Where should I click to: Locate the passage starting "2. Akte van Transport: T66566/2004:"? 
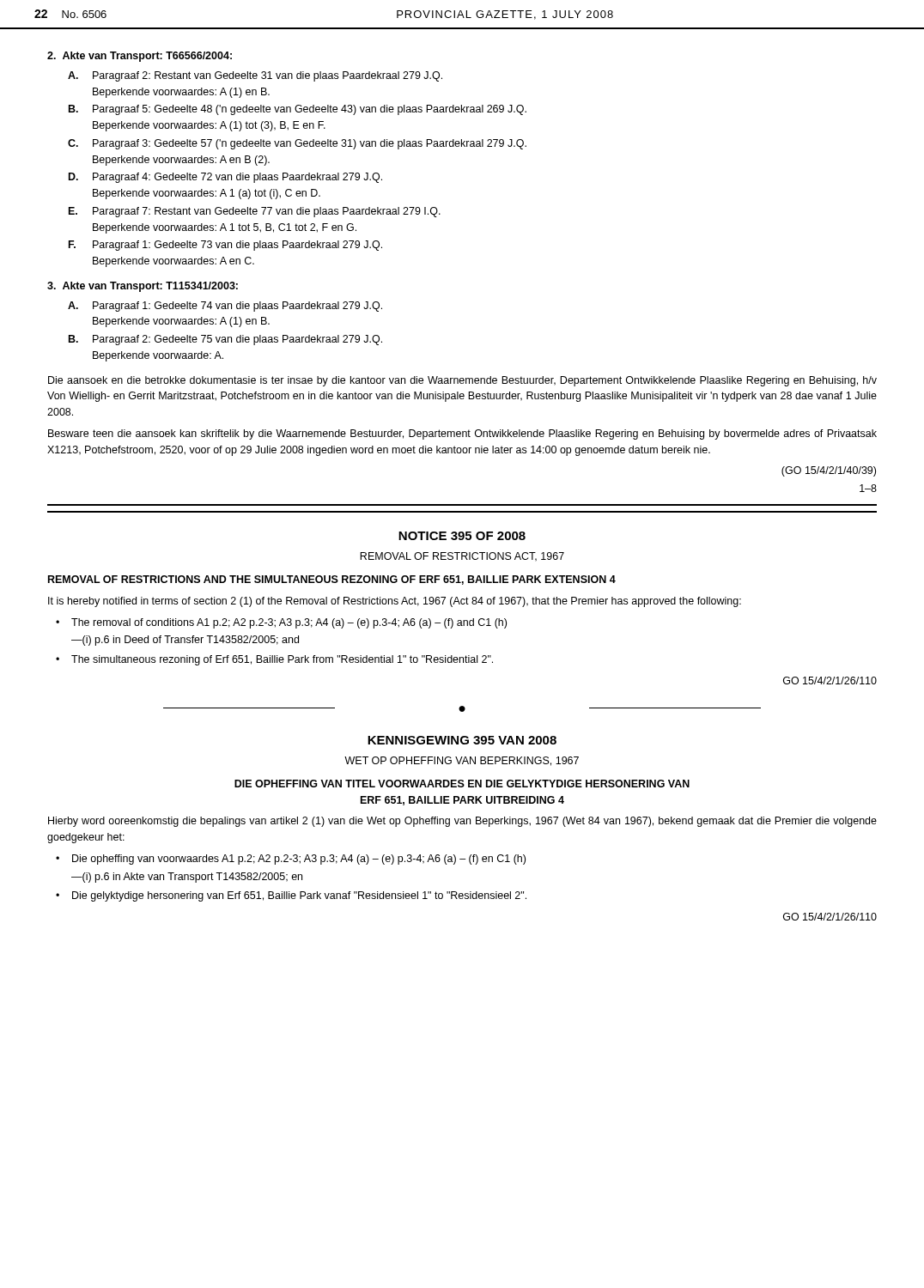(x=140, y=56)
